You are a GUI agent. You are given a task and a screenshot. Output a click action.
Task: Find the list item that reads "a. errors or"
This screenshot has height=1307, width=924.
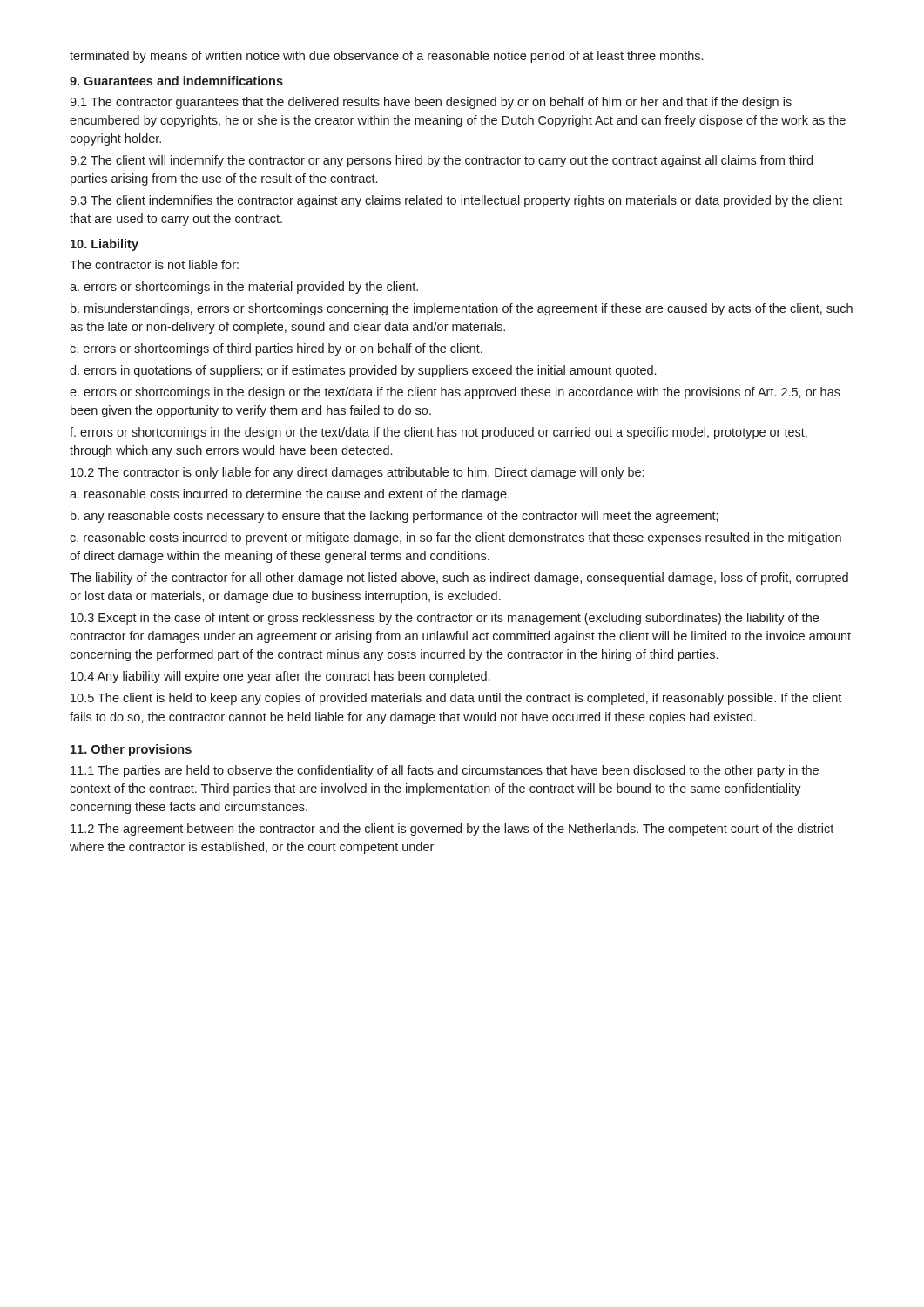pyautogui.click(x=244, y=288)
